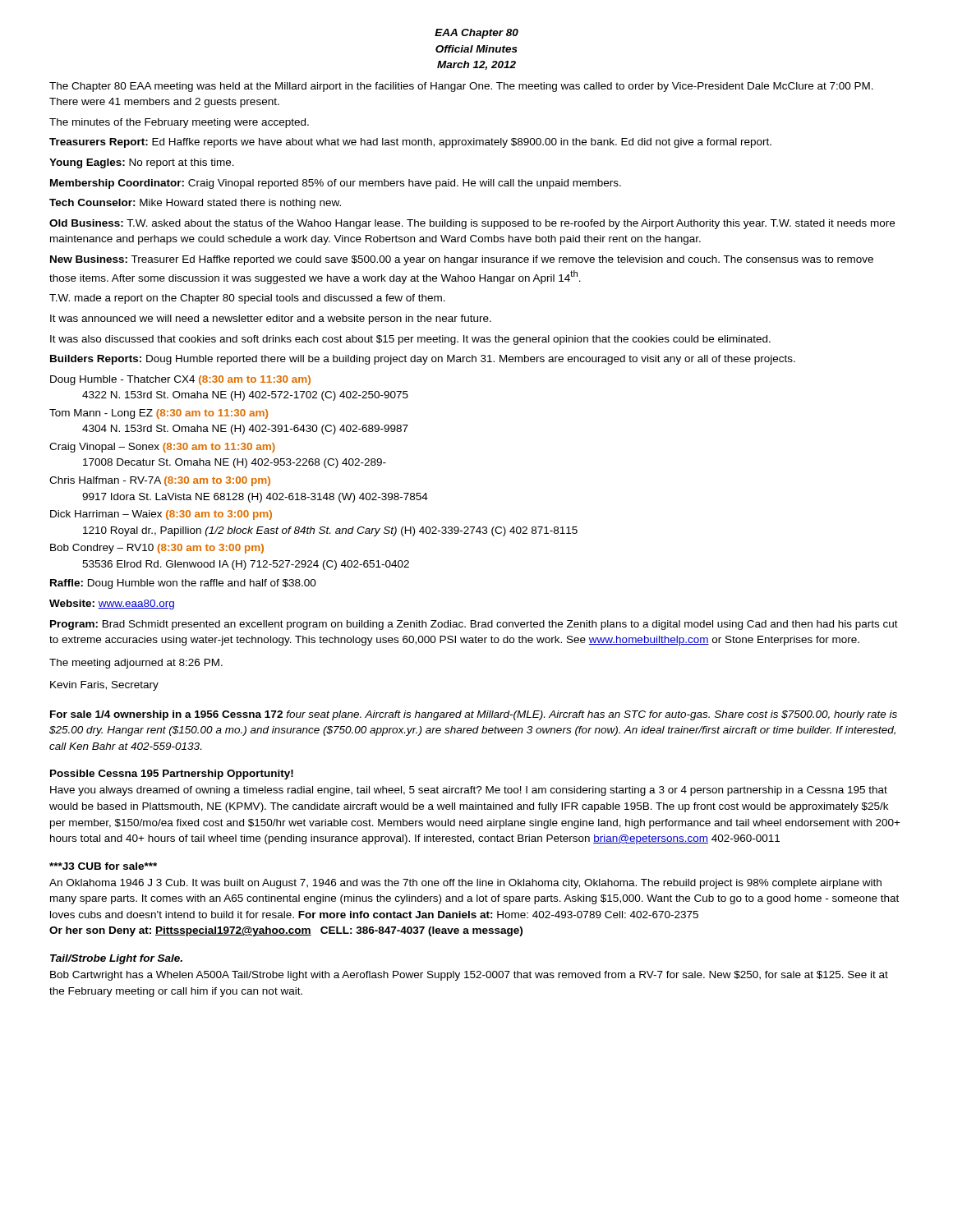Screen dimensions: 1232x953
Task: Locate the section header that reads "Tail/Strobe Light for Sale."
Action: 116,958
